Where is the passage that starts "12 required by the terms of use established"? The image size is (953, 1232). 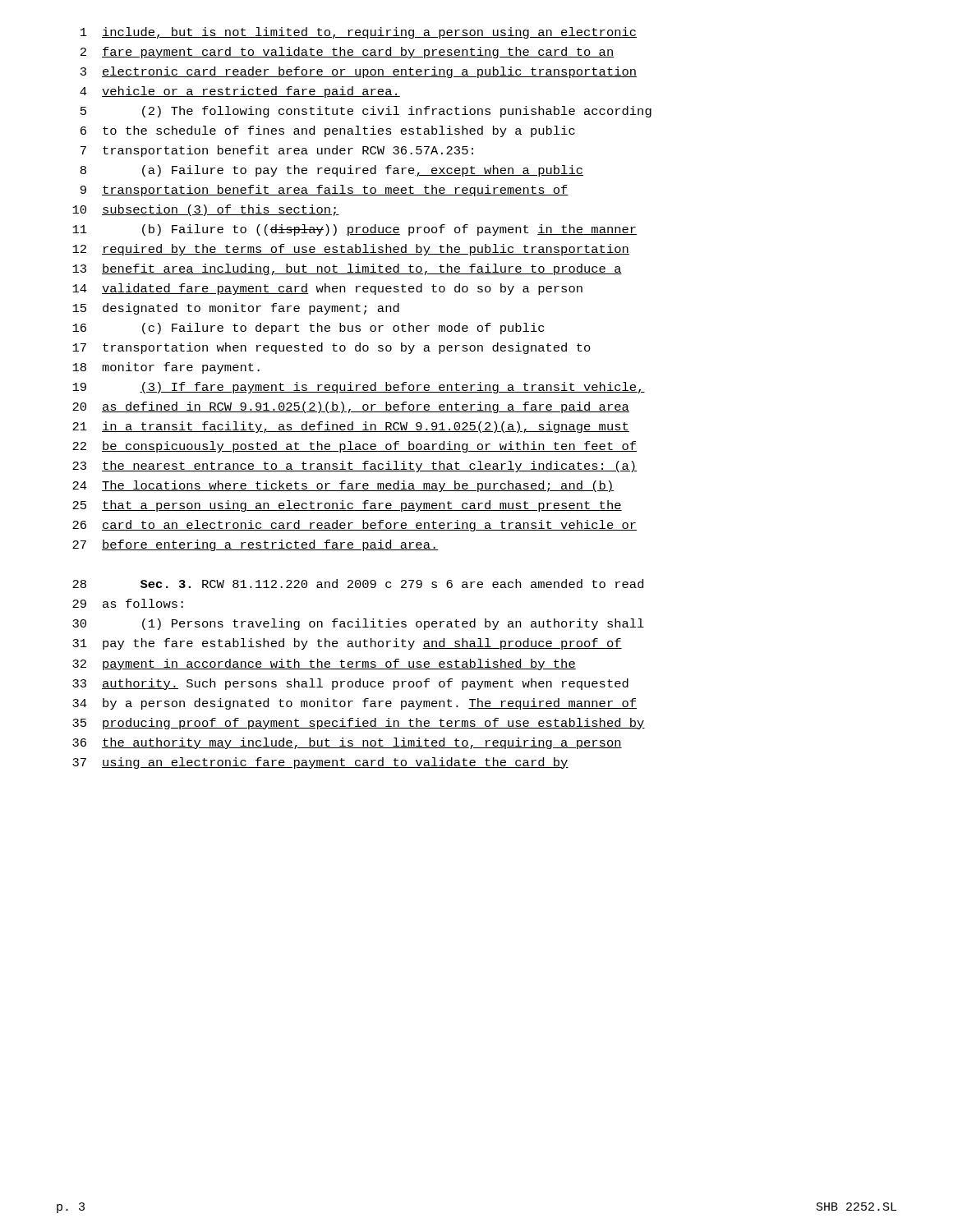click(476, 250)
